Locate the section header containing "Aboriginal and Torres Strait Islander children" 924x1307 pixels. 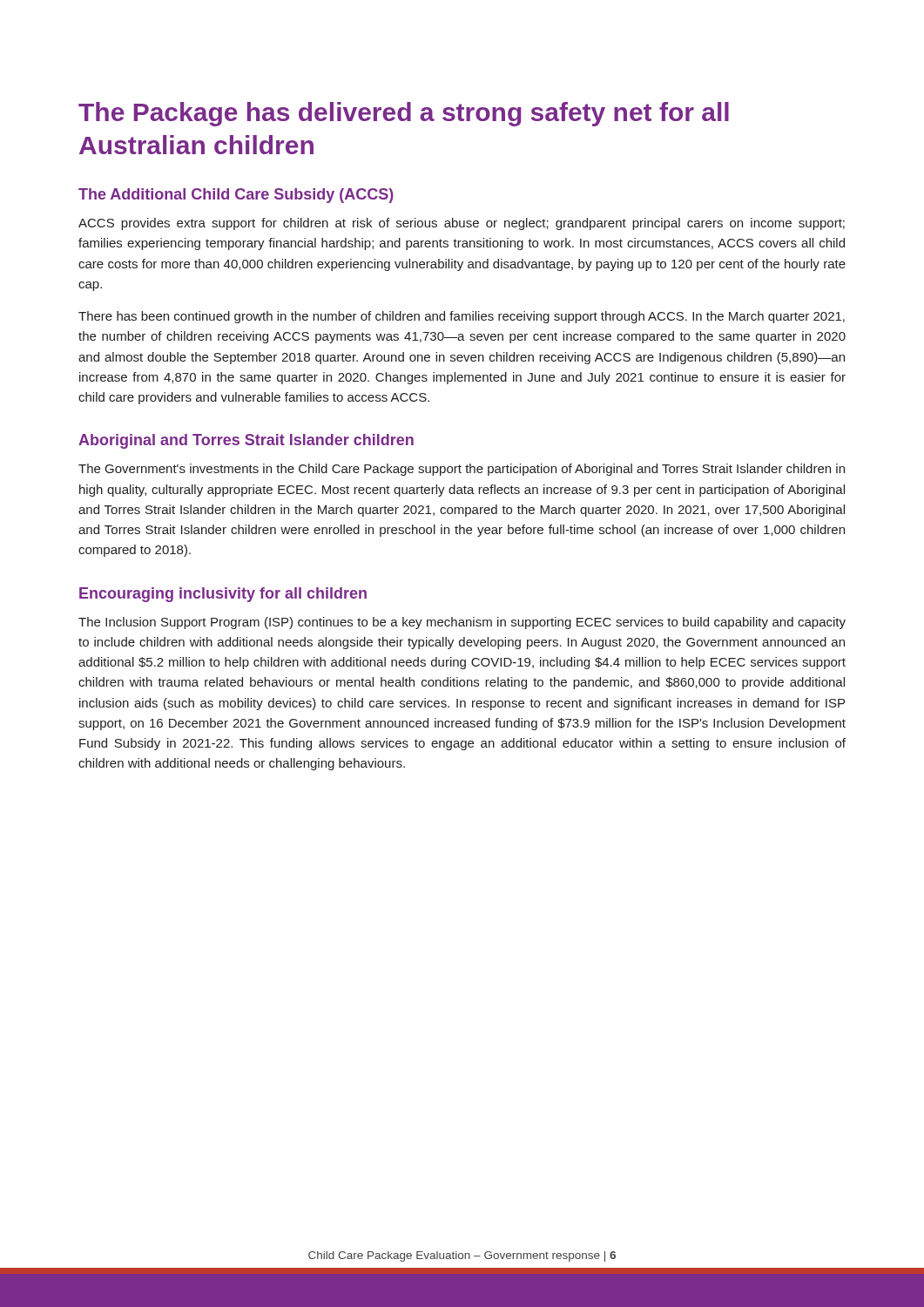(246, 440)
